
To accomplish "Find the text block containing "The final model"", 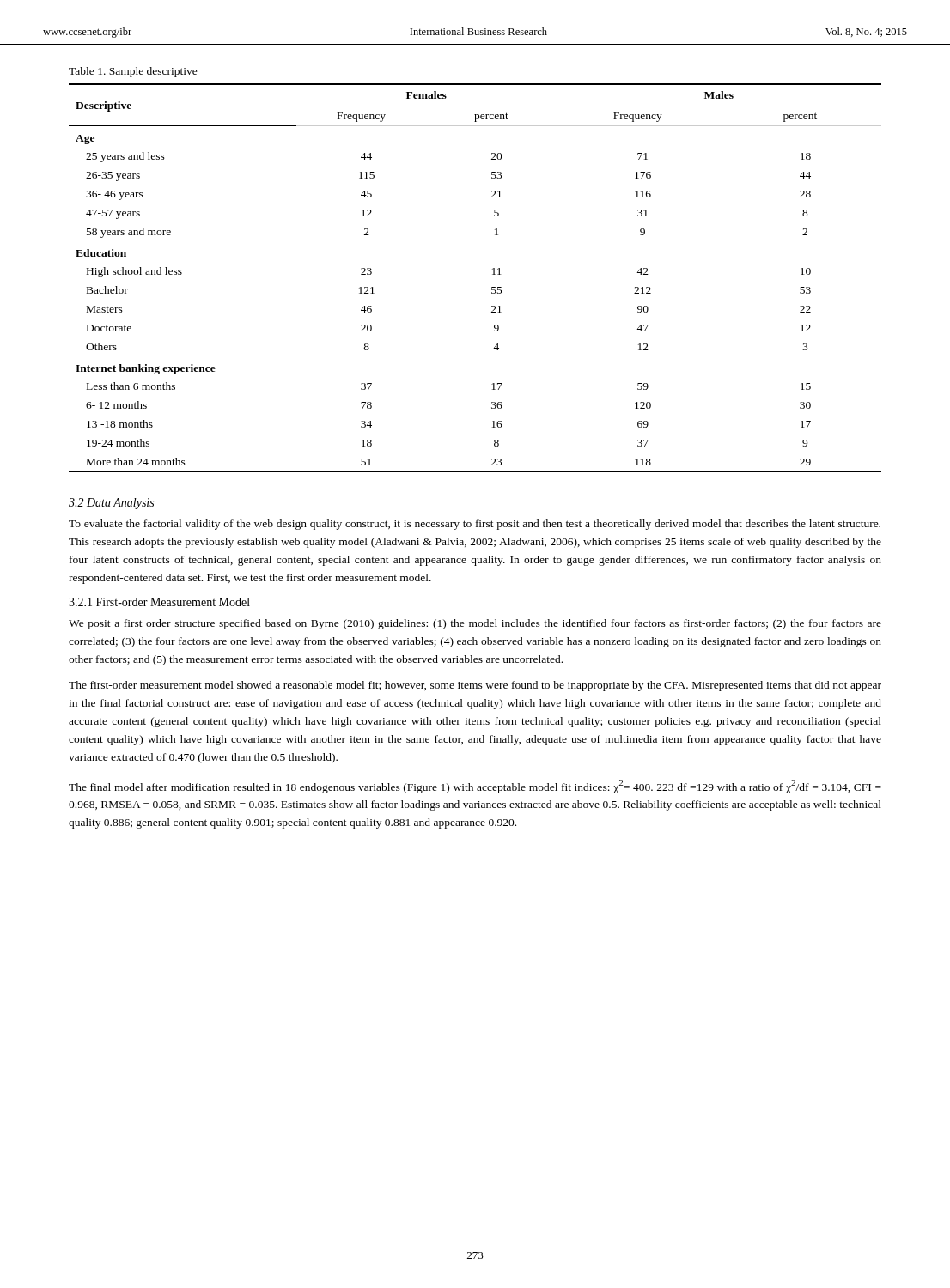I will [475, 803].
